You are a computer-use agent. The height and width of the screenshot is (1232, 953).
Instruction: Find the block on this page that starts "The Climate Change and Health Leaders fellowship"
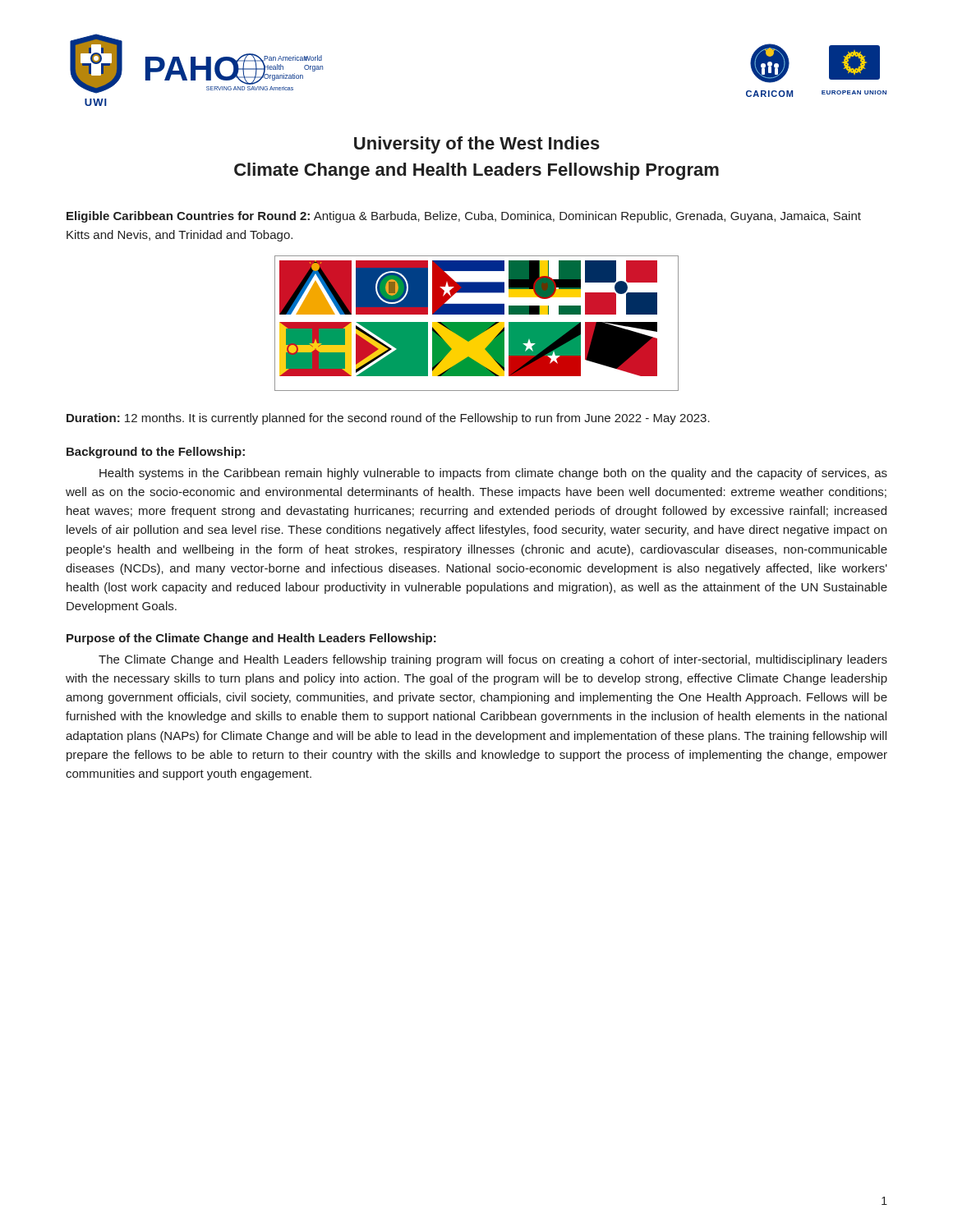tap(476, 716)
